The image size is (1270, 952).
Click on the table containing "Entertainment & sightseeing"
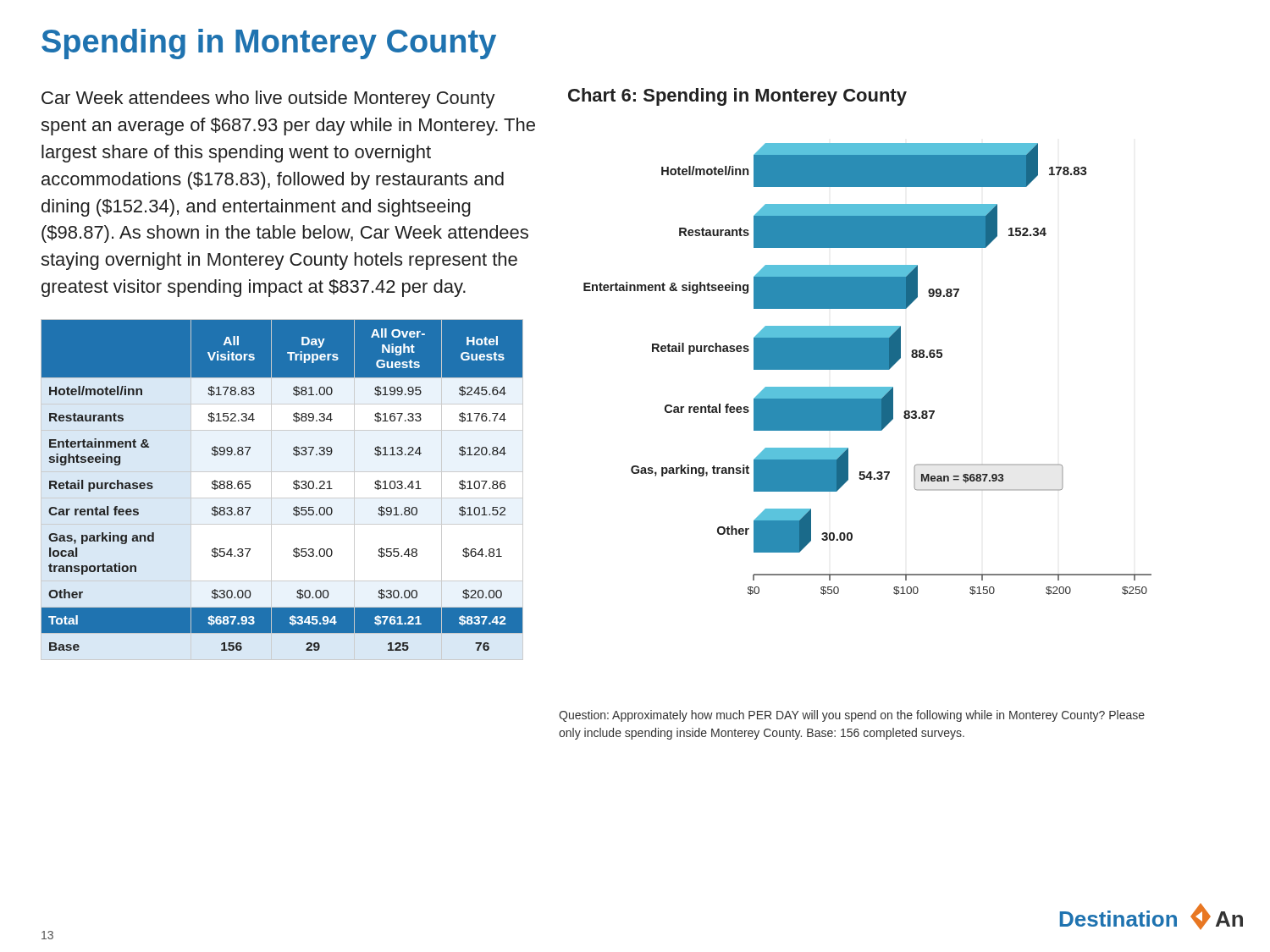(290, 490)
